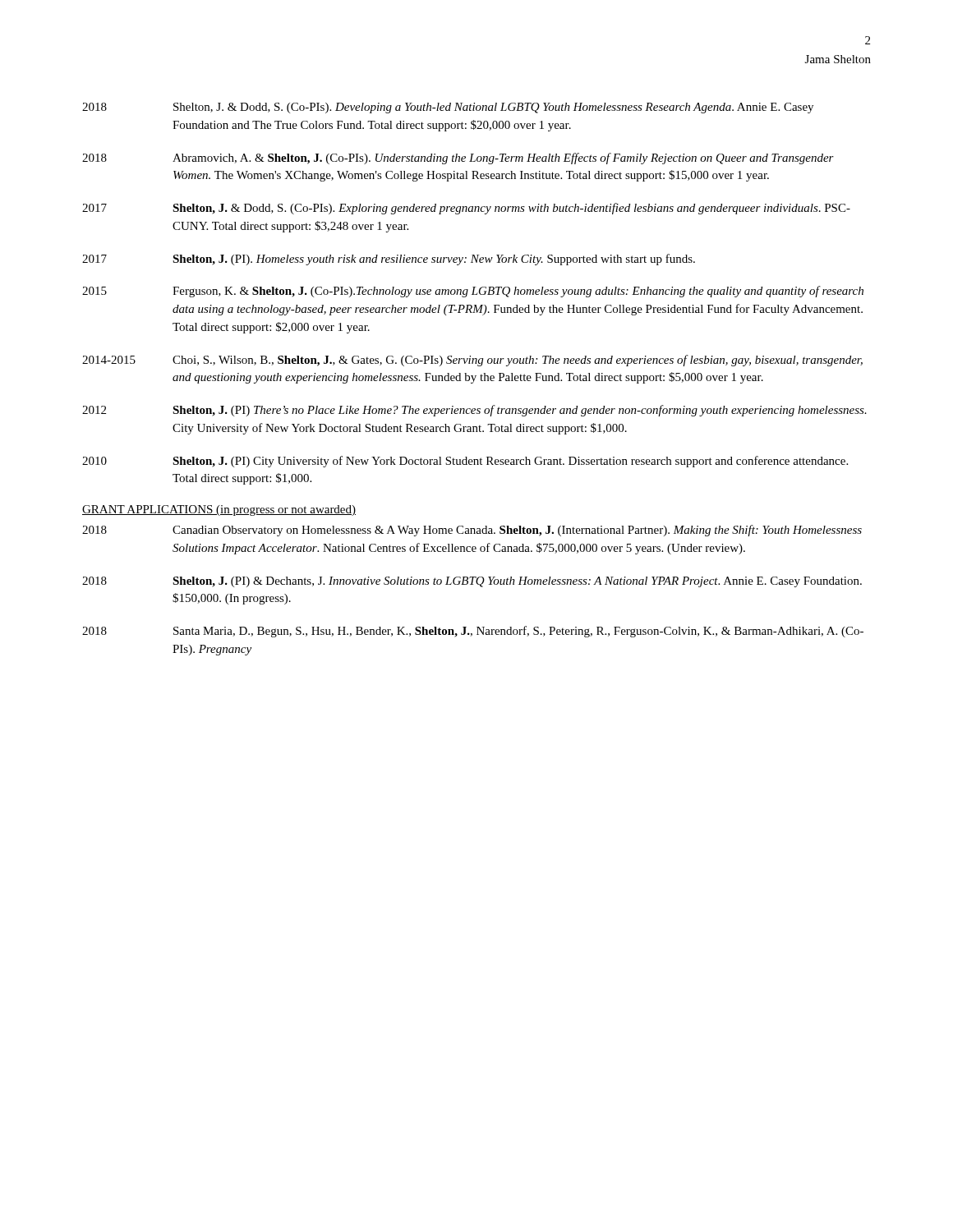Click on the section header containing "GRANT APPLICATIONS (in progress or not awarded)"
The height and width of the screenshot is (1232, 953).
[219, 509]
